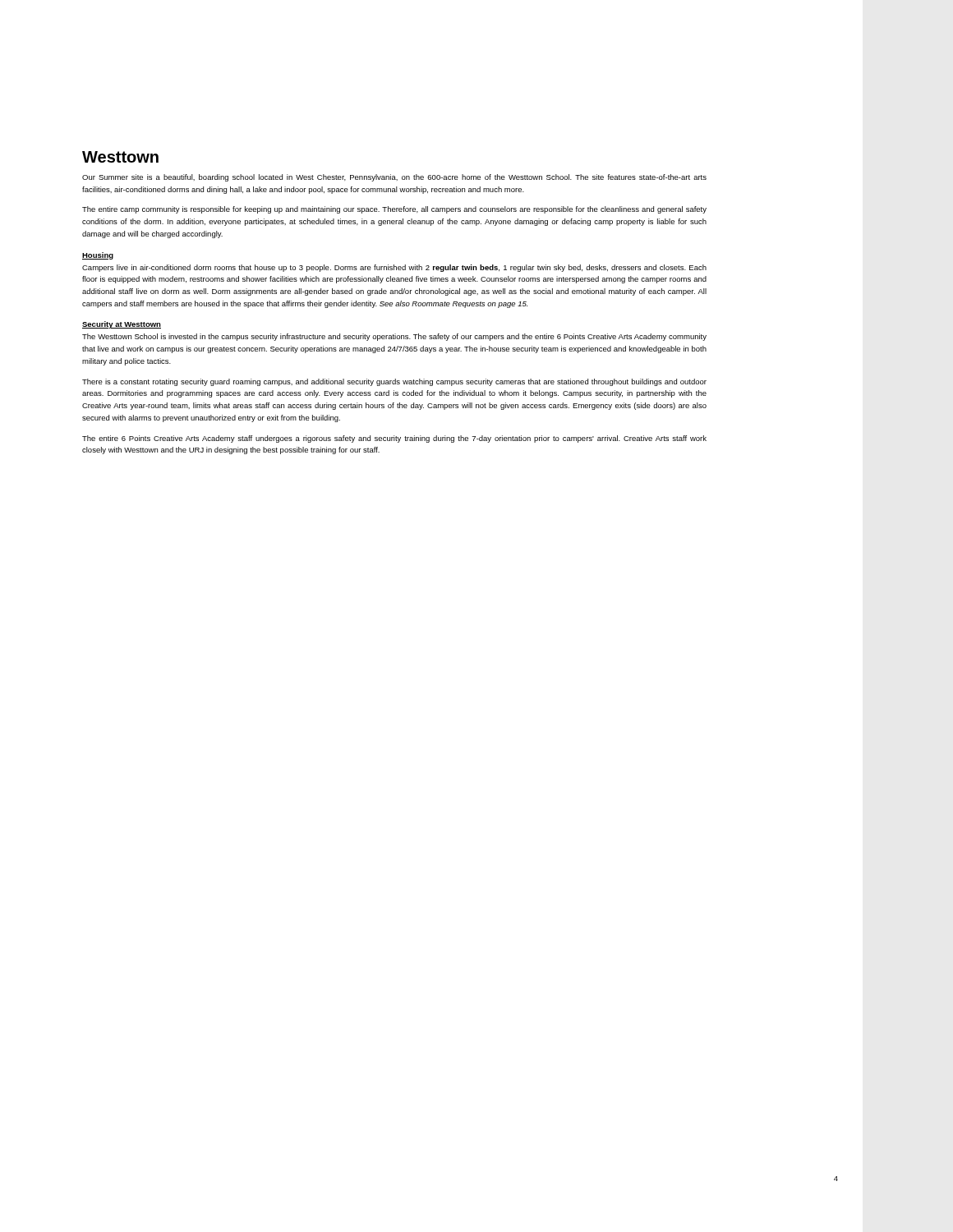Select the text starting "Security at Westtown"
Viewport: 953px width, 1232px height.
coord(122,324)
